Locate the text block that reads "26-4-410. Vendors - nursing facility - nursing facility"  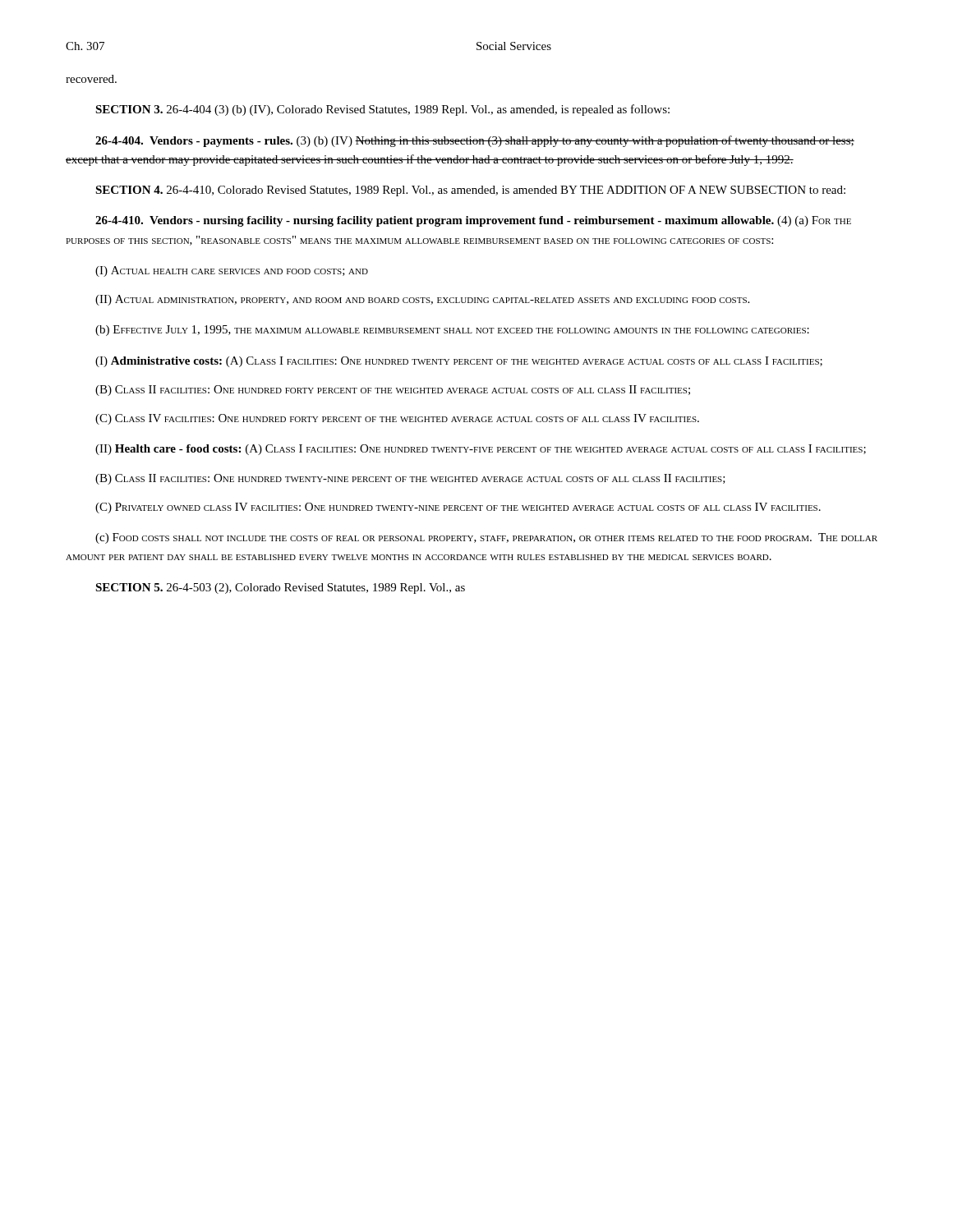tap(459, 230)
